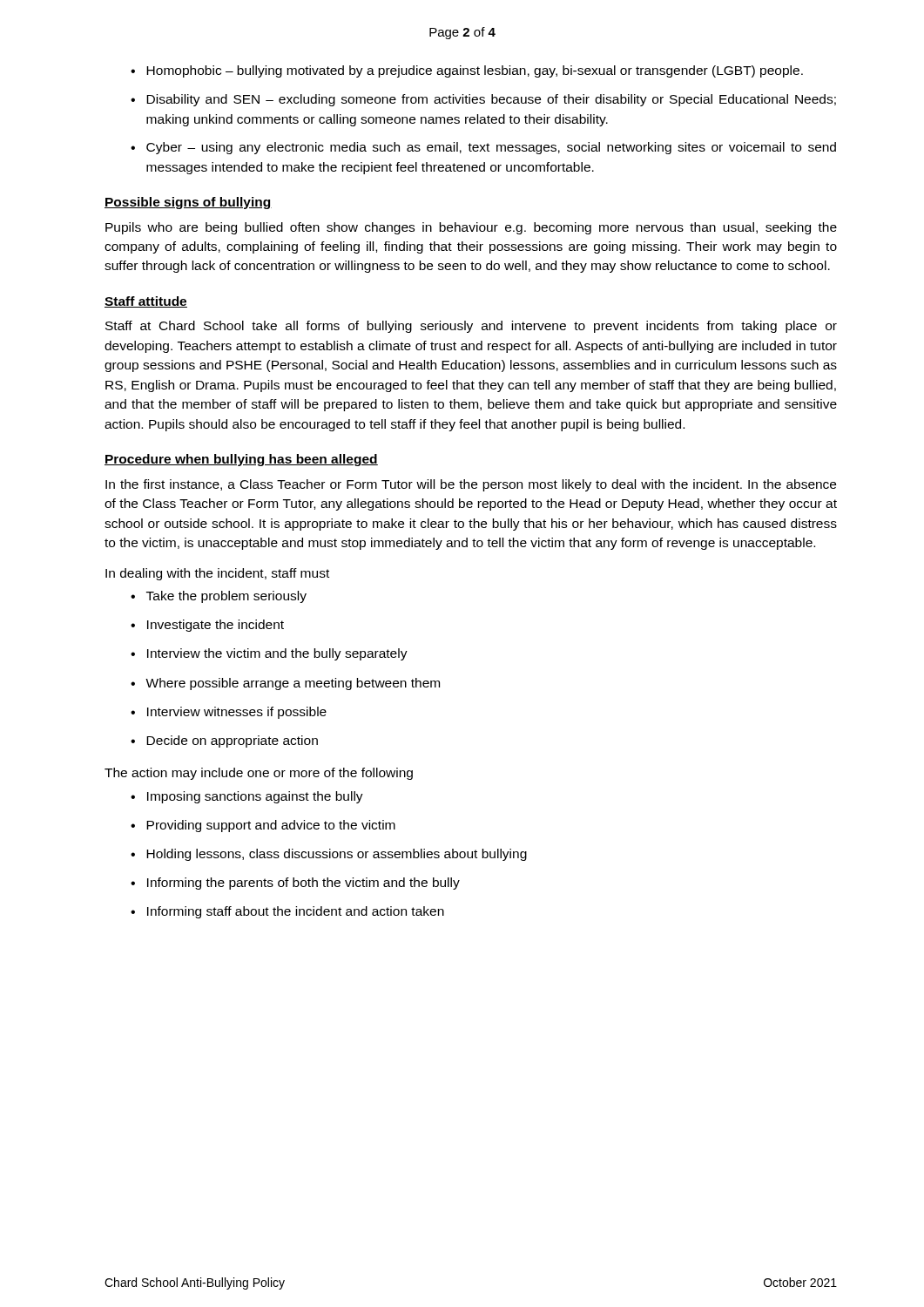
Task: Click on the passage starting "Staff at Chard School take all forms"
Action: coord(471,375)
